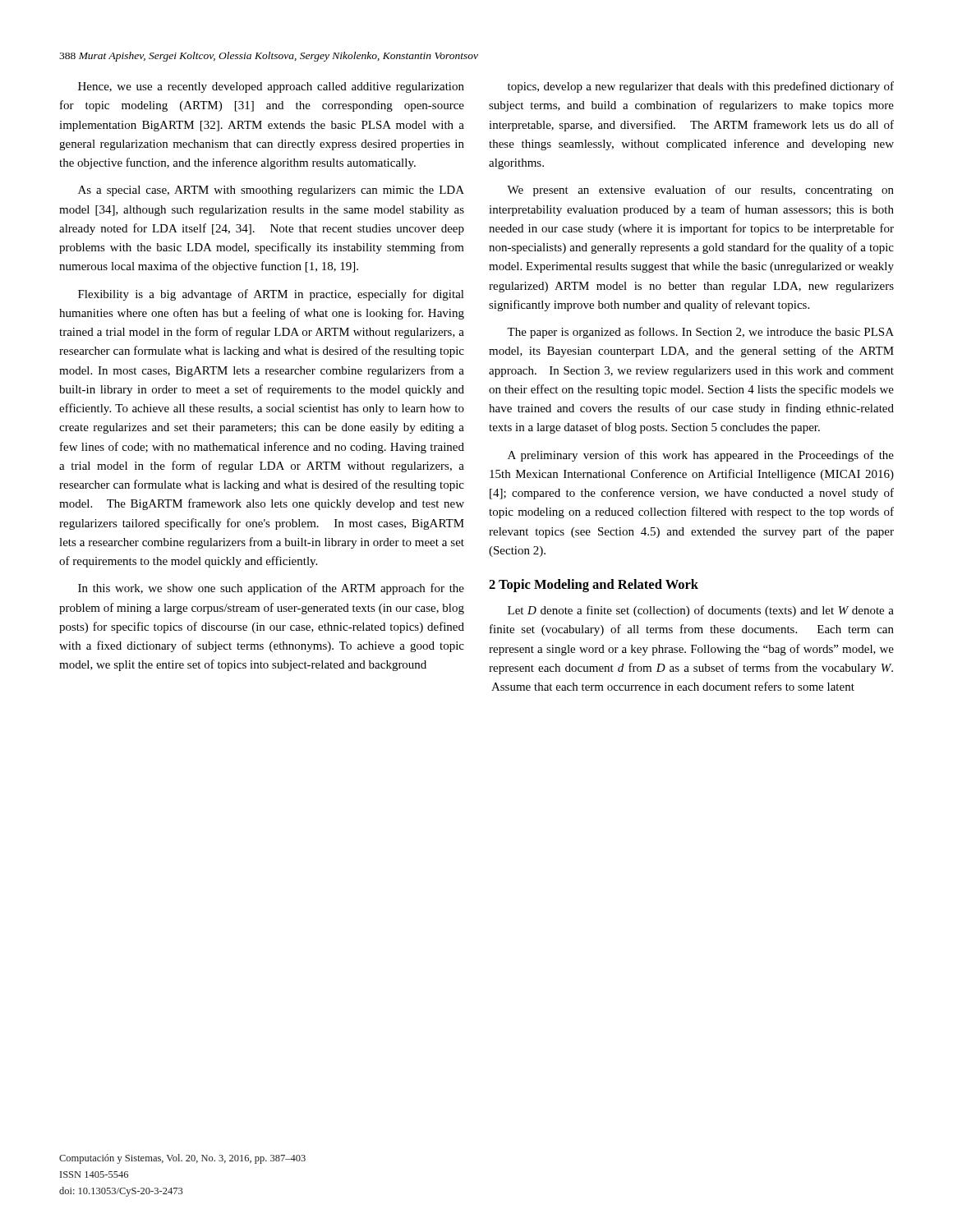Image resolution: width=953 pixels, height=1232 pixels.
Task: Where is the passage that starts "Let D denote a finite set (collection) of"?
Action: tap(691, 648)
